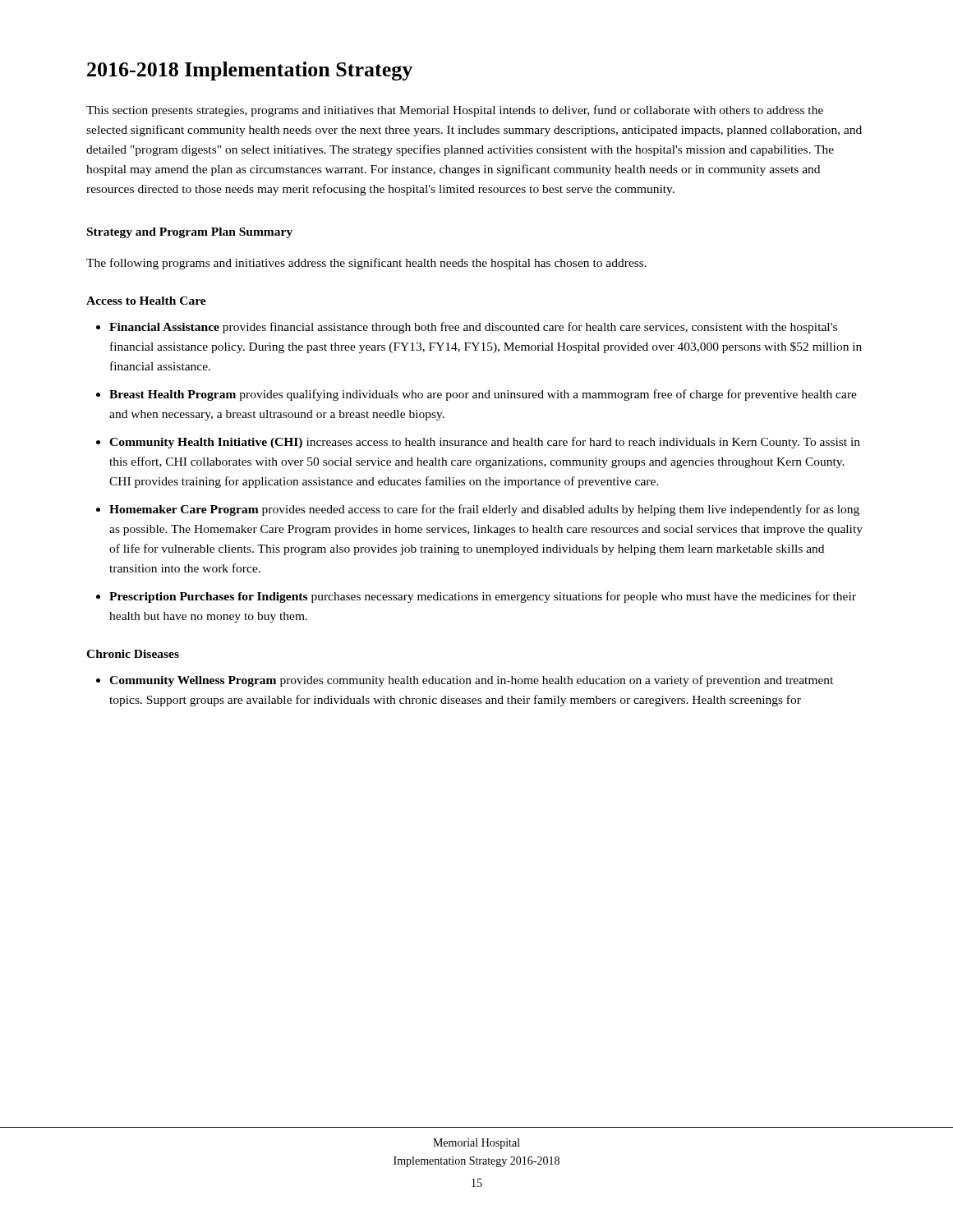Select the list item containing "Community Wellness Program provides community health education"
The image size is (953, 1232).
tap(488, 690)
